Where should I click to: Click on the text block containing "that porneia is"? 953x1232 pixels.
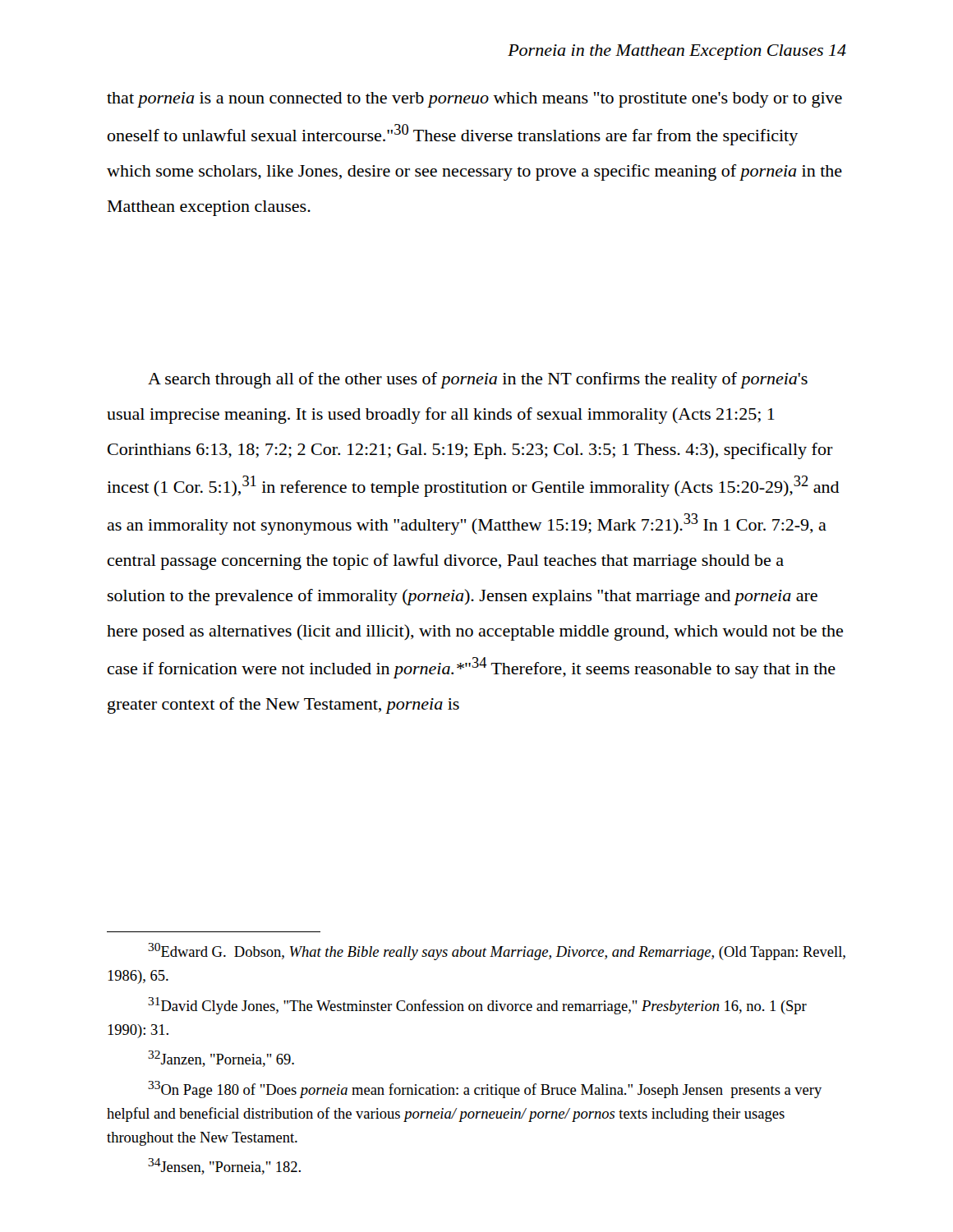(x=475, y=152)
